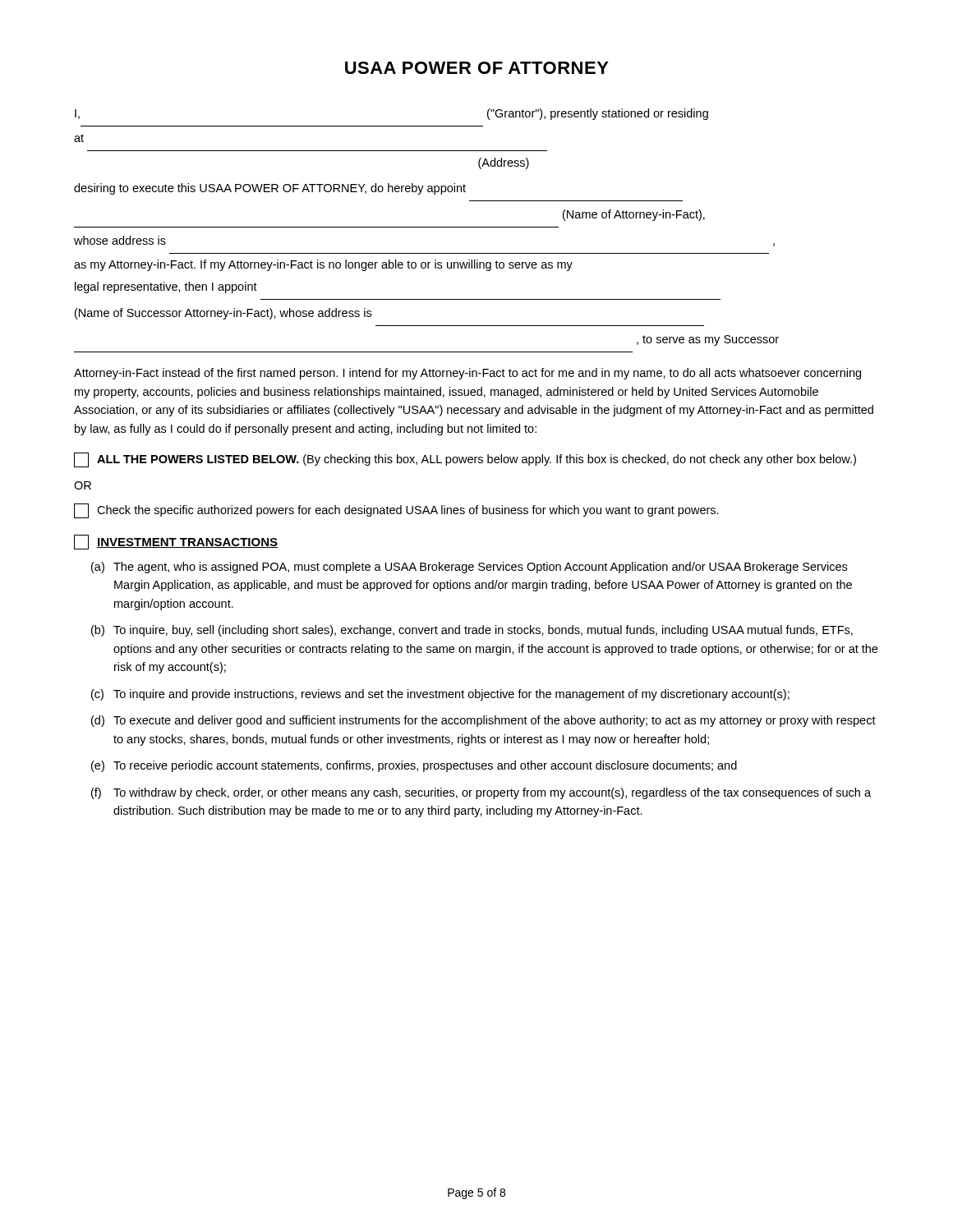Click on the text block containing "(Name of Attorney-in-Fact), whose address is ,"

tap(476, 265)
